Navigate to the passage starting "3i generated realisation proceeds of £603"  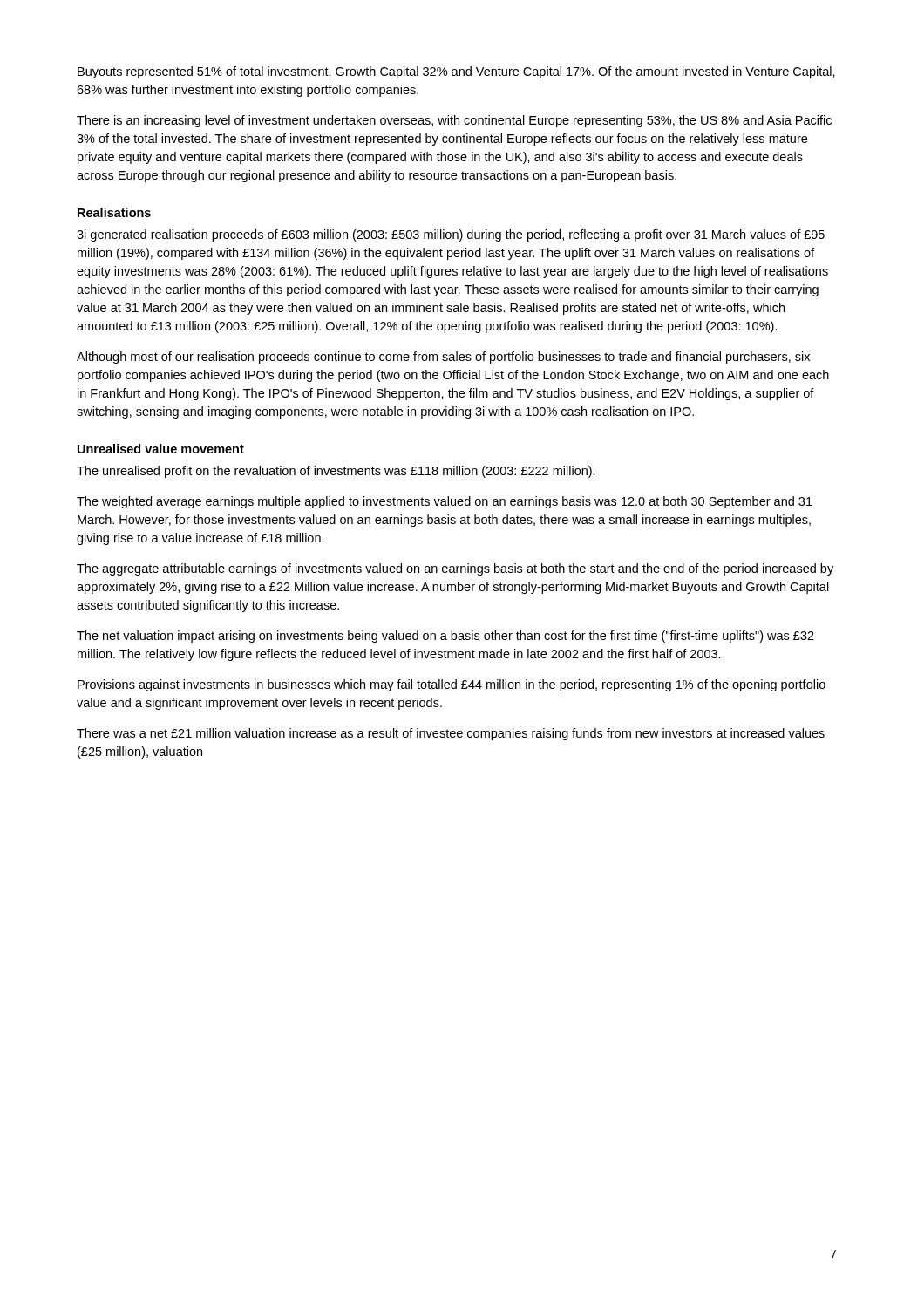tap(452, 281)
